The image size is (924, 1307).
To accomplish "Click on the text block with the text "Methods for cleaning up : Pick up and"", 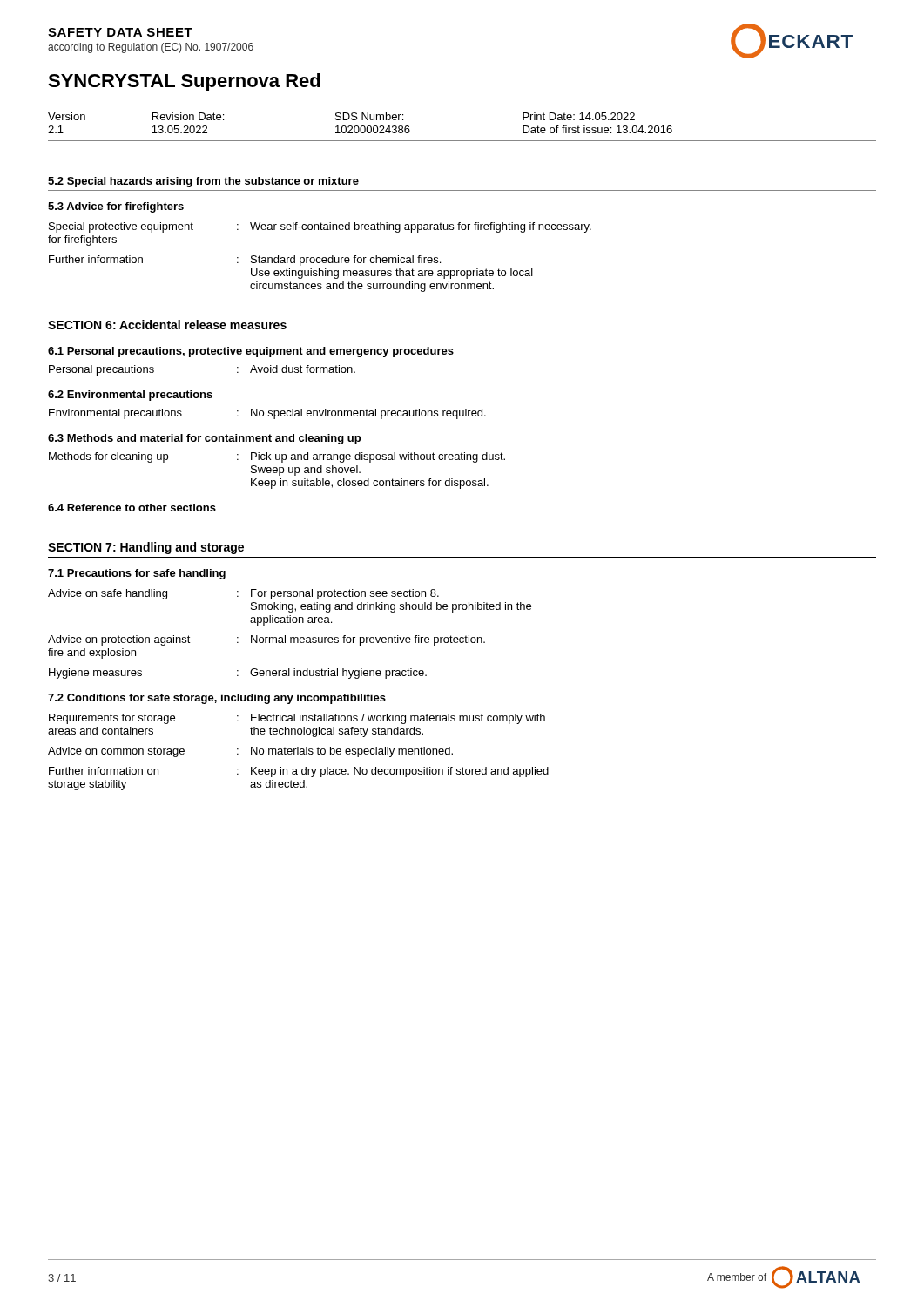I will (462, 469).
